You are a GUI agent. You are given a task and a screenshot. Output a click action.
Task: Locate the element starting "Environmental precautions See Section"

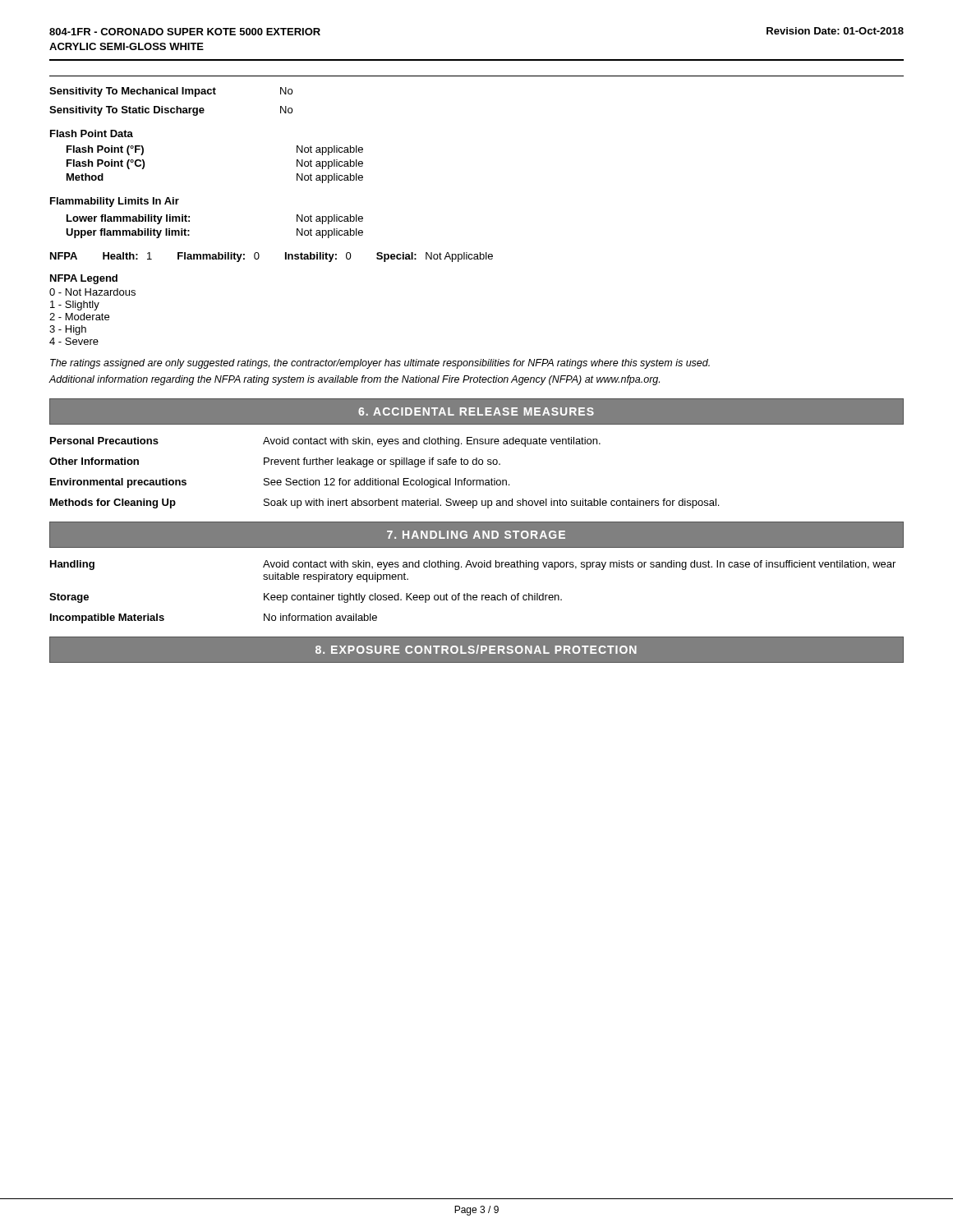pos(476,482)
